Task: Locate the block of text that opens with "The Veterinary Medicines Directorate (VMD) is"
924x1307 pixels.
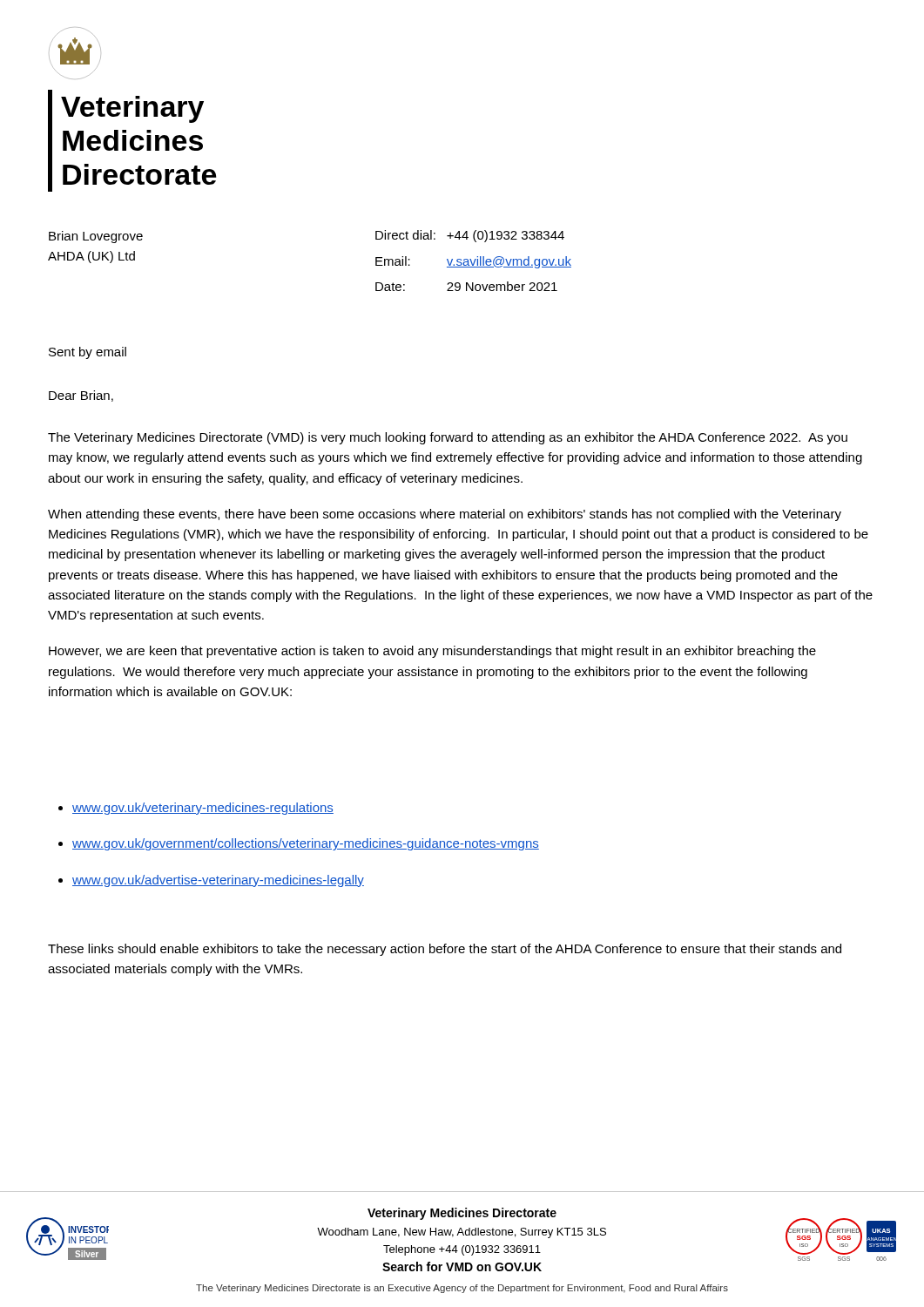Action: [x=462, y=564]
